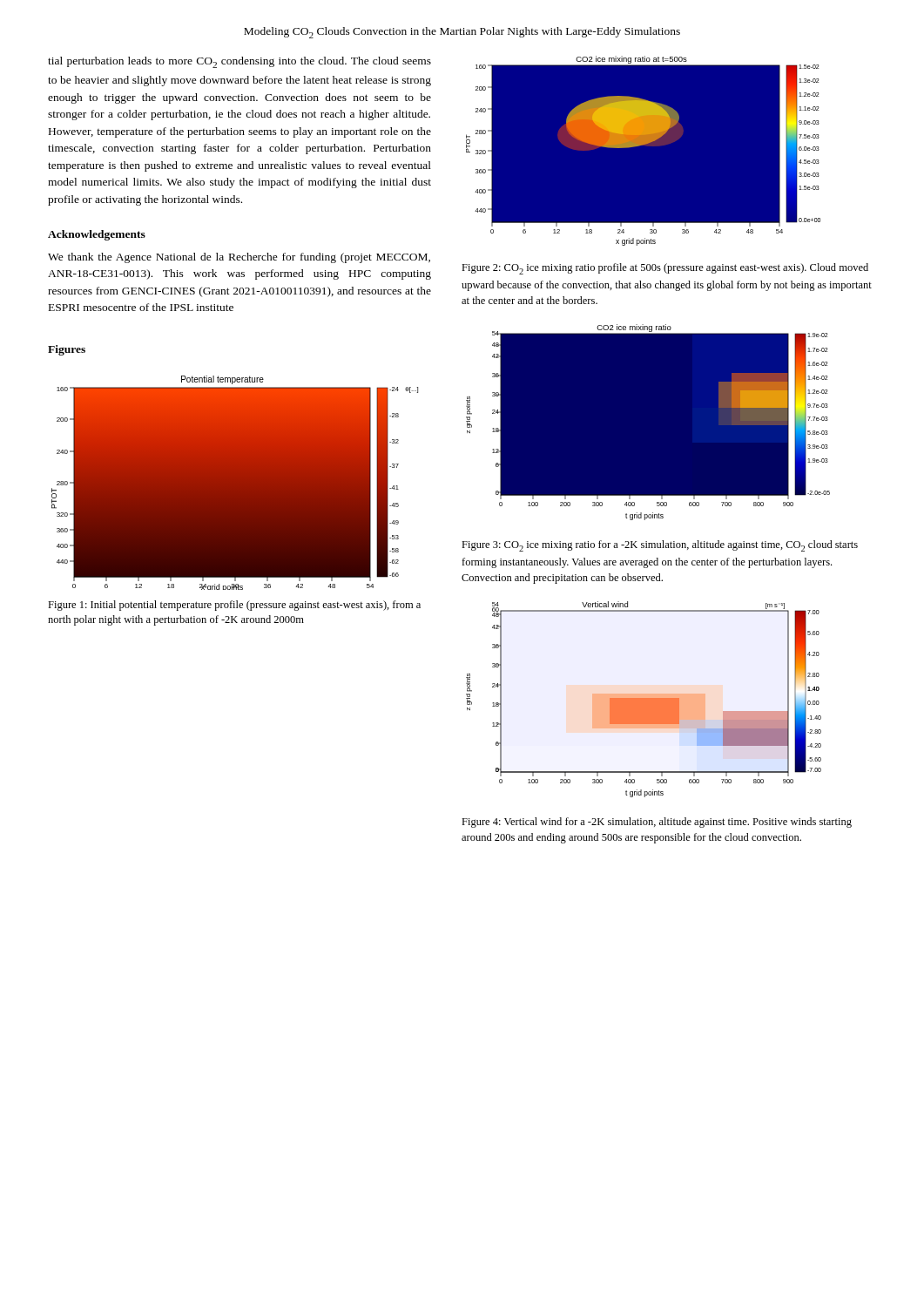Screen dimensions: 1307x924
Task: Click on the caption that reads "Figure 4: Vertical wind"
Action: click(x=657, y=829)
